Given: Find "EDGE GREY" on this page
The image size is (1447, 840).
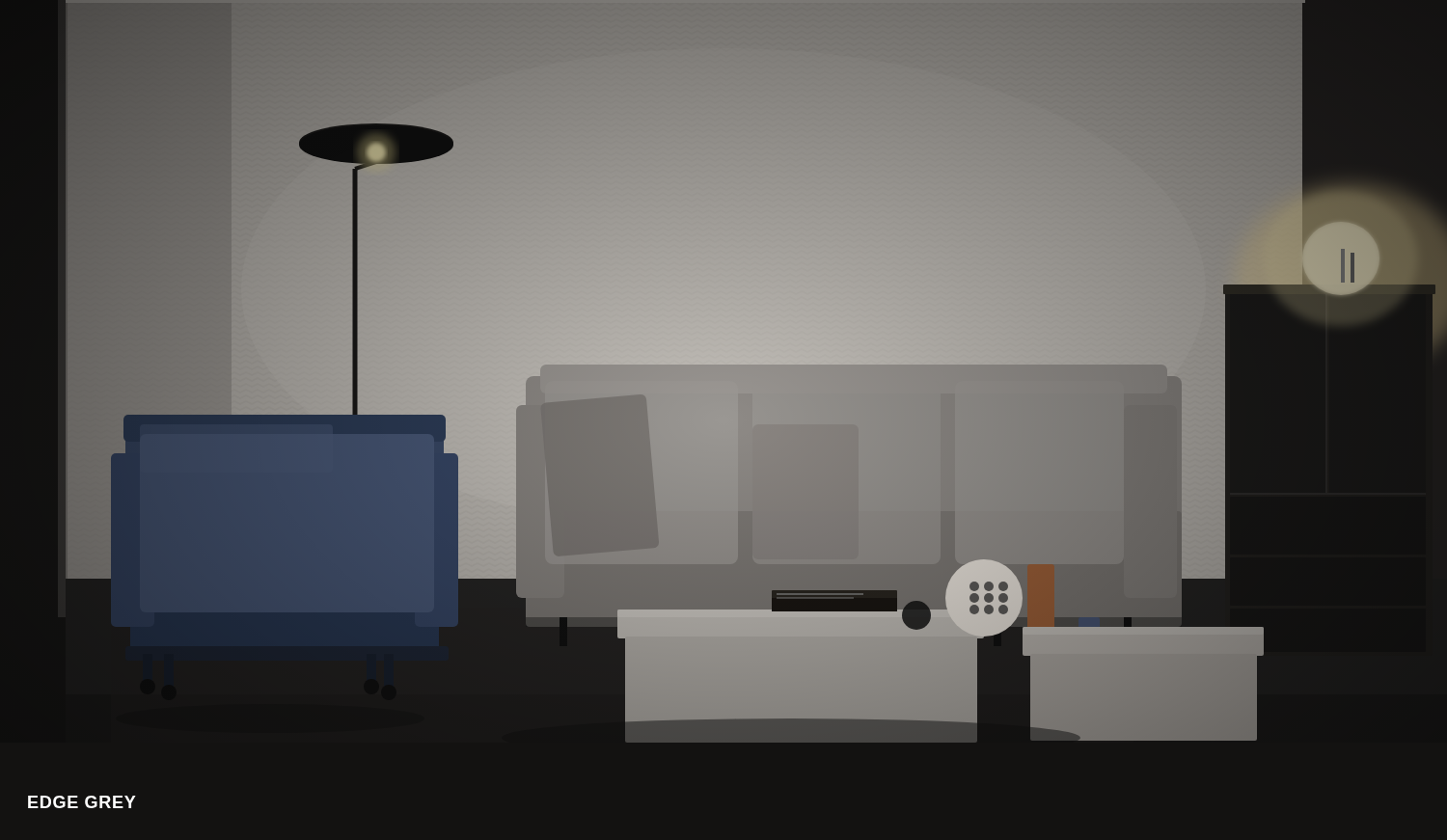Looking at the screenshot, I should pyautogui.click(x=82, y=802).
